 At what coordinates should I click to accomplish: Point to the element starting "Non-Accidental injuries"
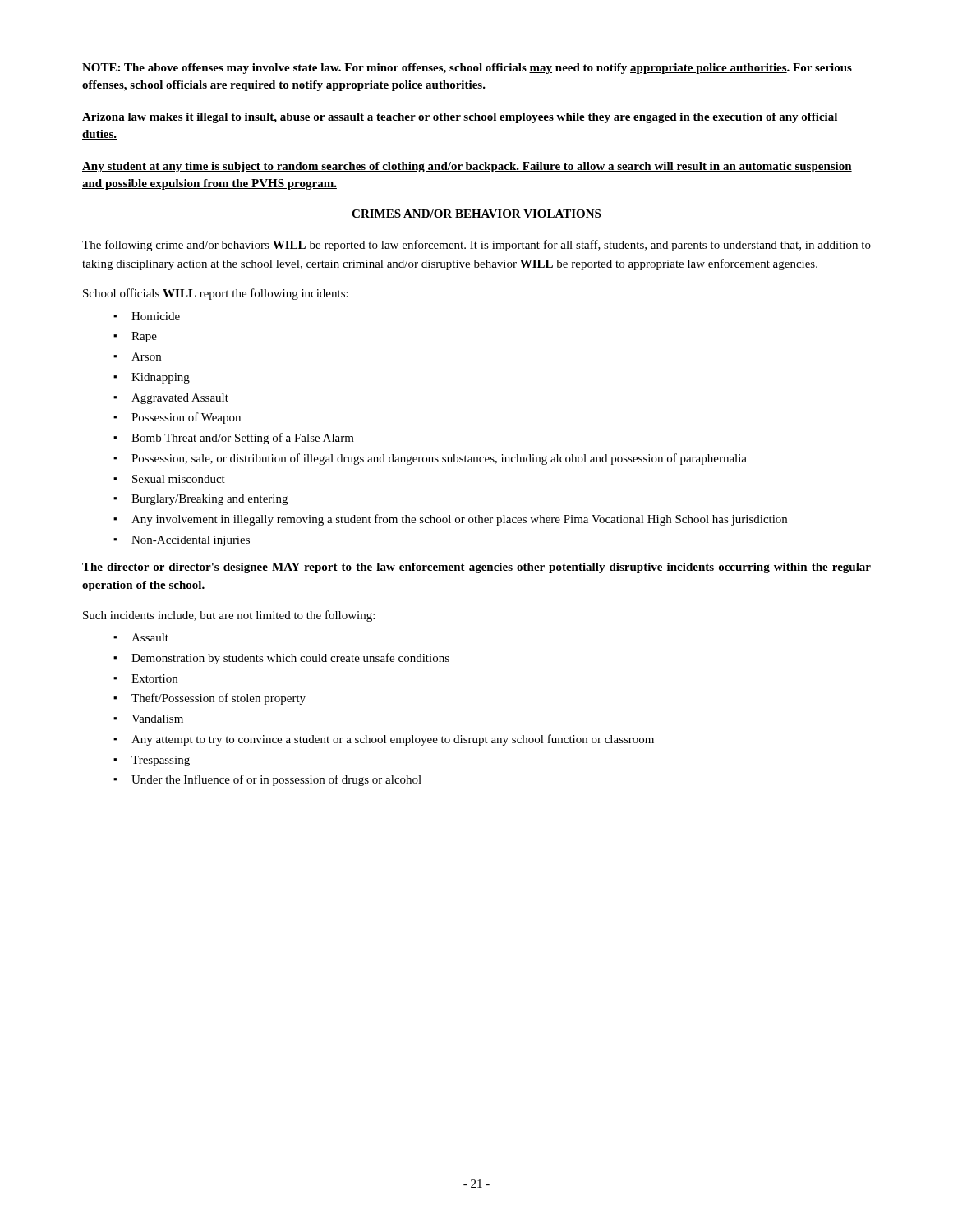coord(191,539)
